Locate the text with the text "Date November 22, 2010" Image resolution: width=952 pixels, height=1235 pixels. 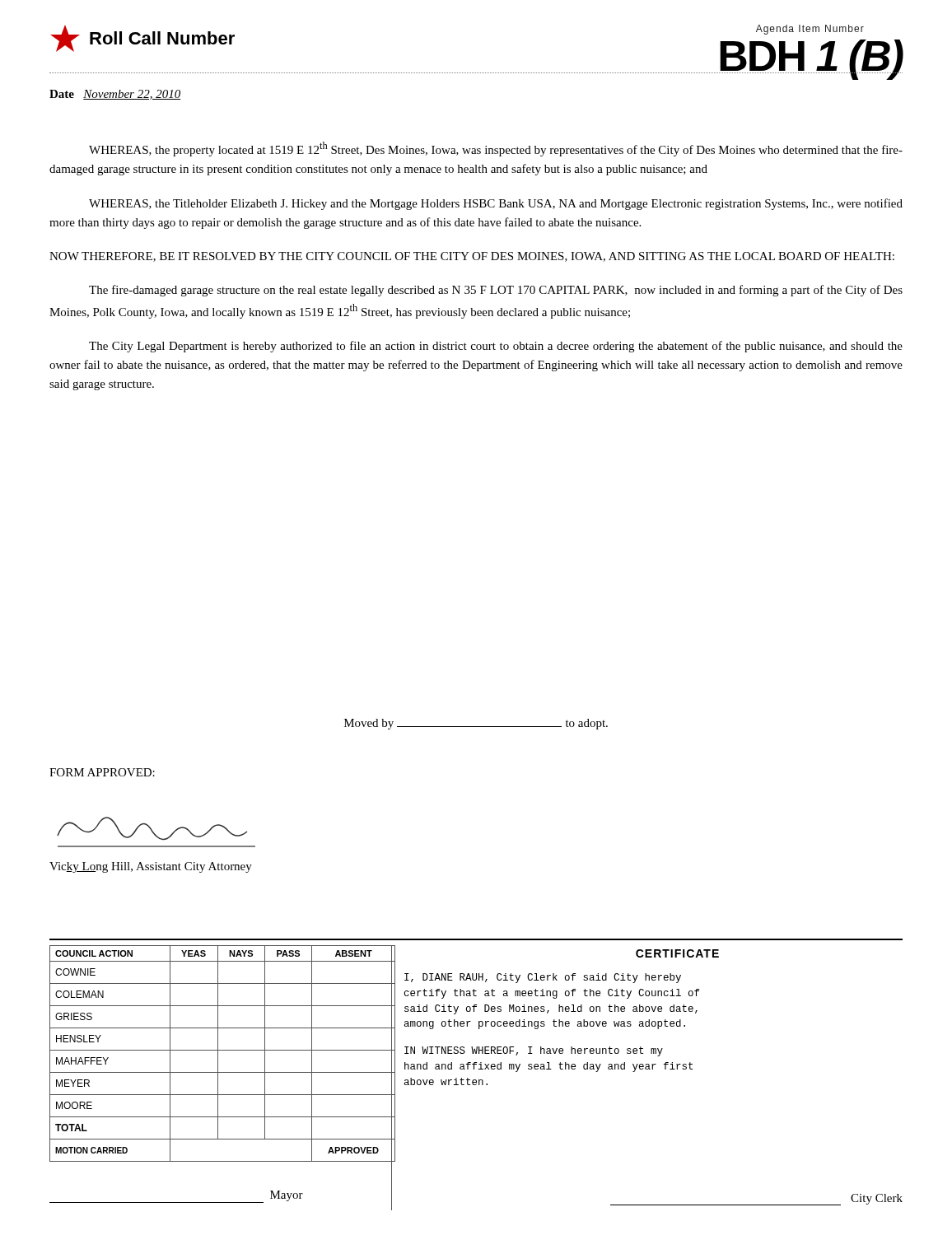115,94
